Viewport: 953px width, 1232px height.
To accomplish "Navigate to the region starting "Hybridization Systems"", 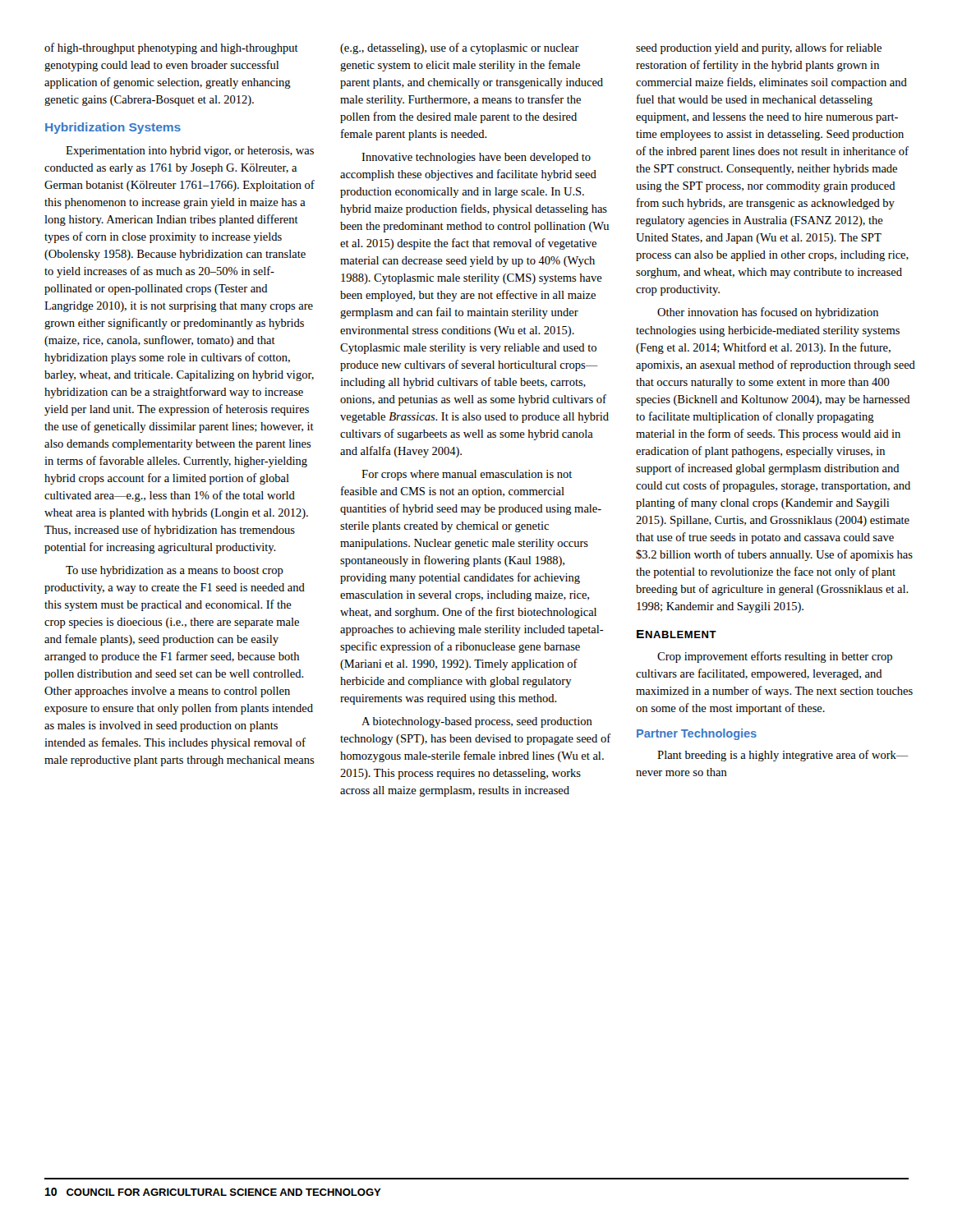I will pos(180,128).
